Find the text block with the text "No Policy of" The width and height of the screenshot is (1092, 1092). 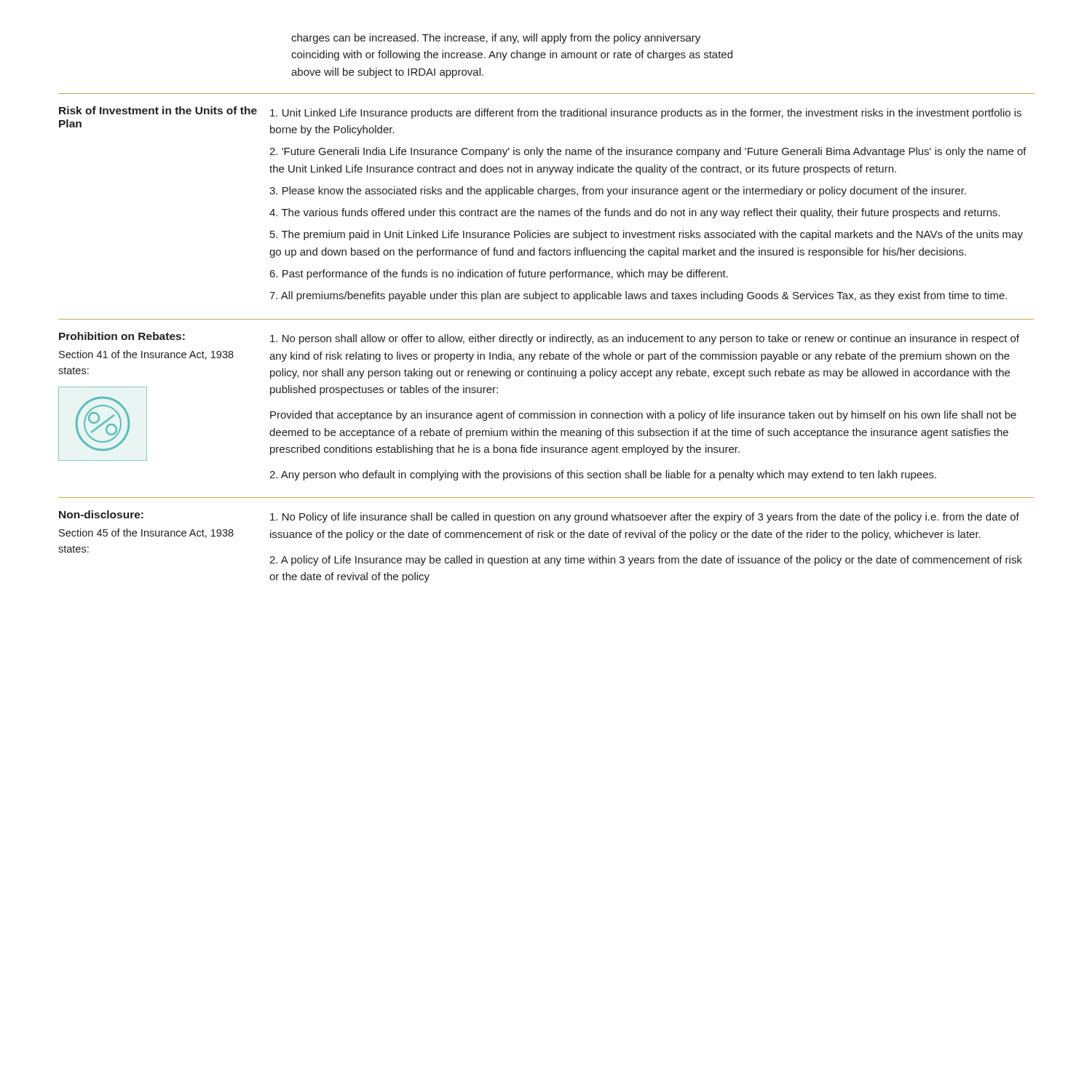pos(644,525)
